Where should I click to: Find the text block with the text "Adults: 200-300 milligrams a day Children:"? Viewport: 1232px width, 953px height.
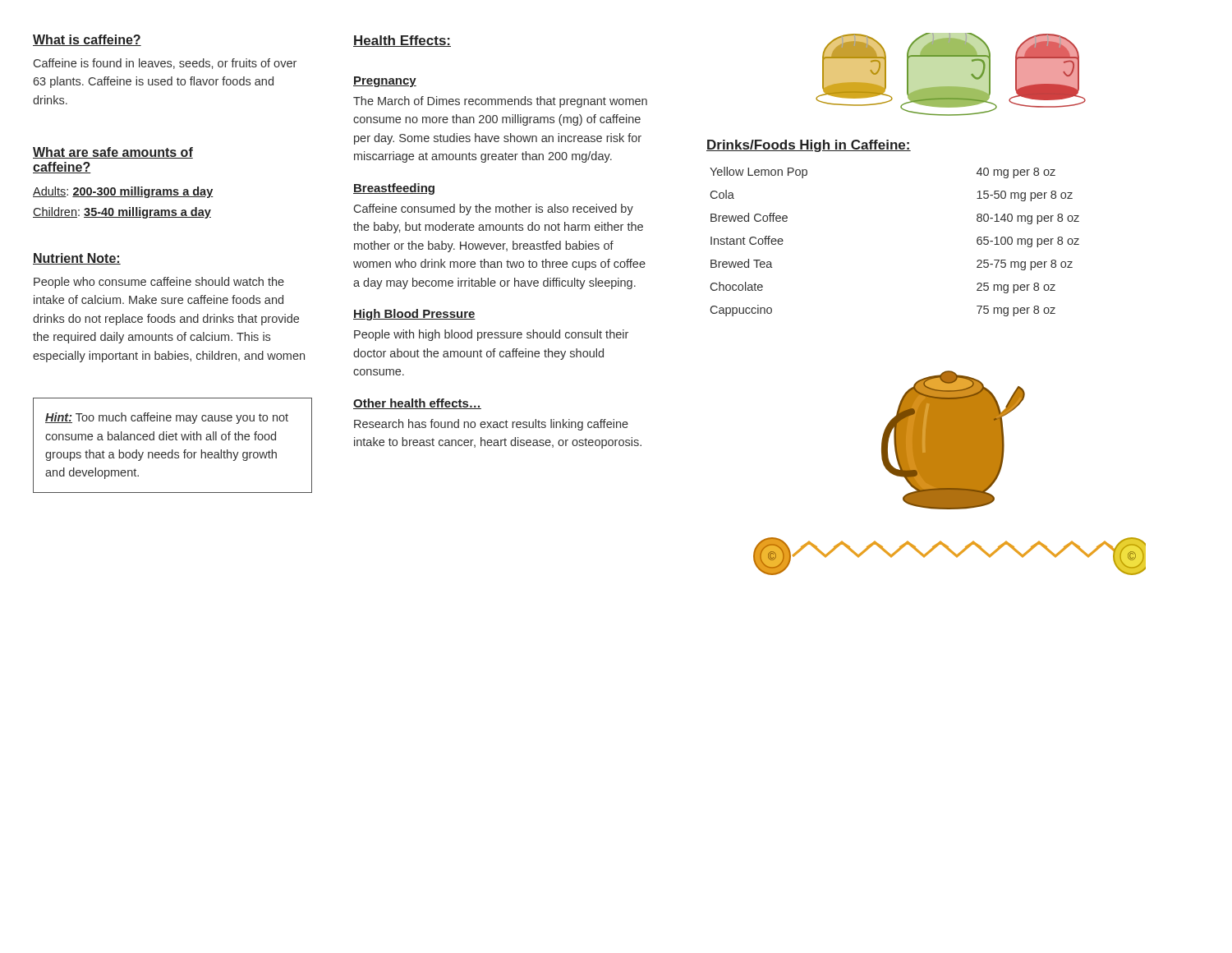pyautogui.click(x=123, y=202)
